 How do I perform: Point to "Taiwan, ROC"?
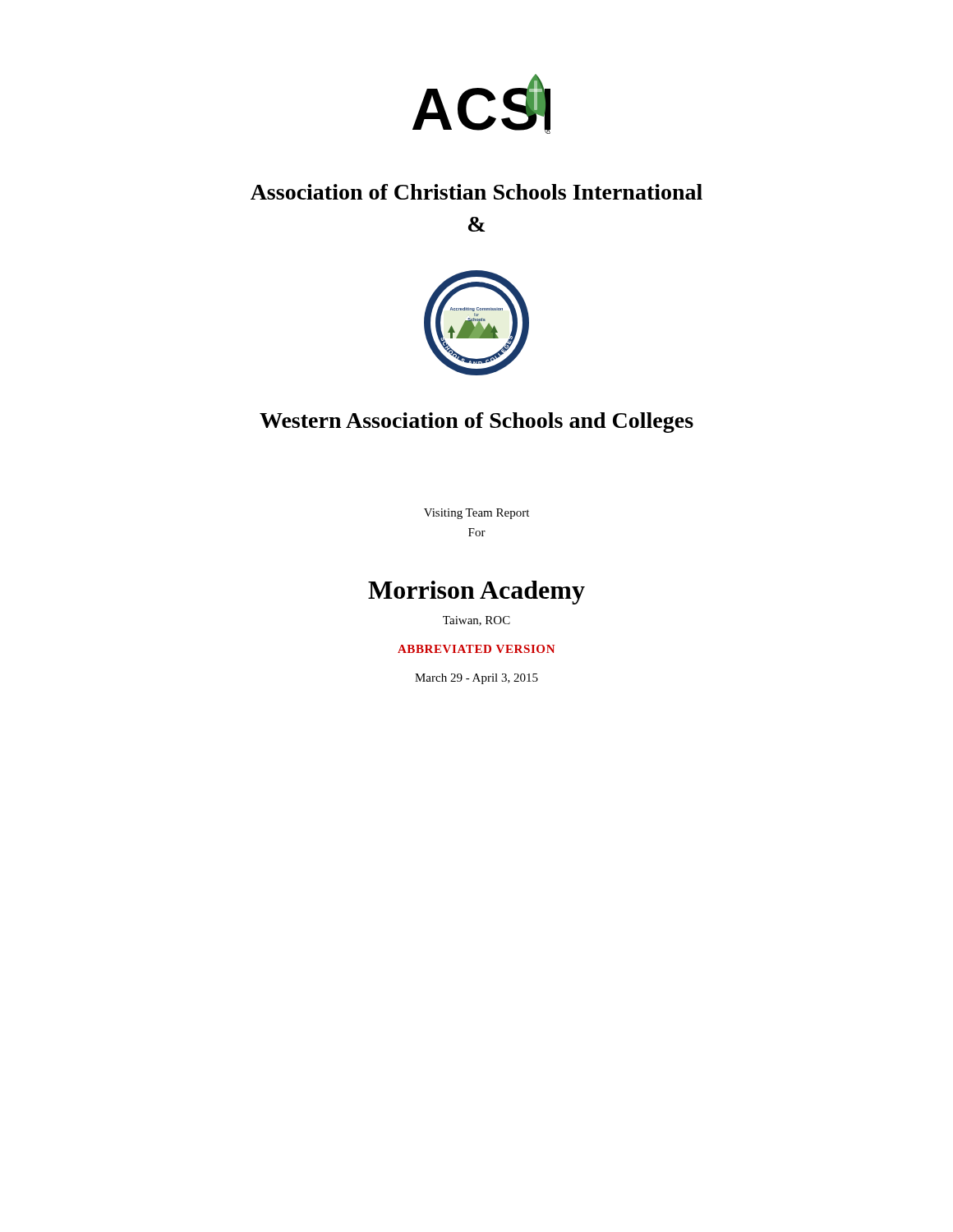[x=476, y=620]
